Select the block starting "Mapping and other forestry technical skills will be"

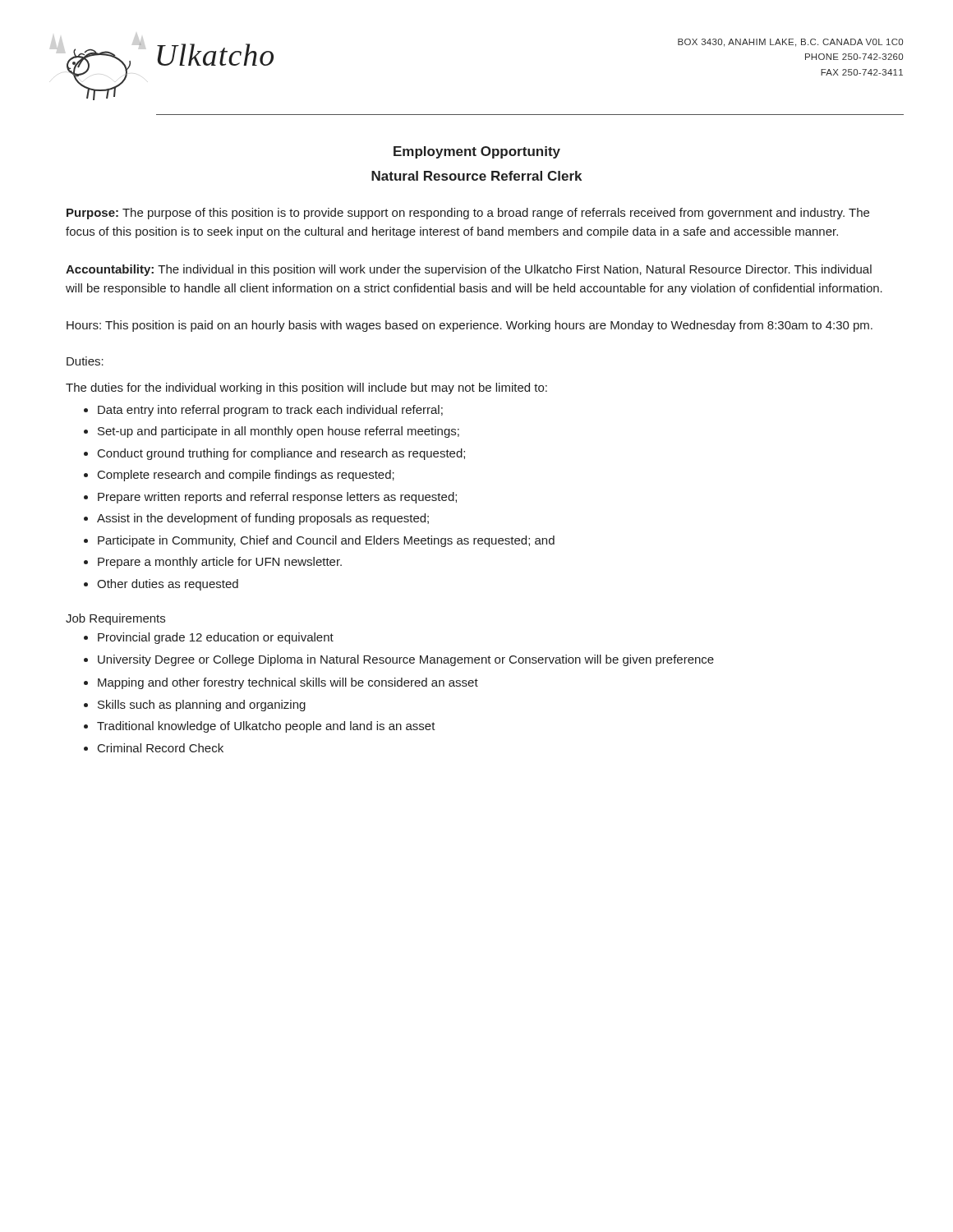287,682
